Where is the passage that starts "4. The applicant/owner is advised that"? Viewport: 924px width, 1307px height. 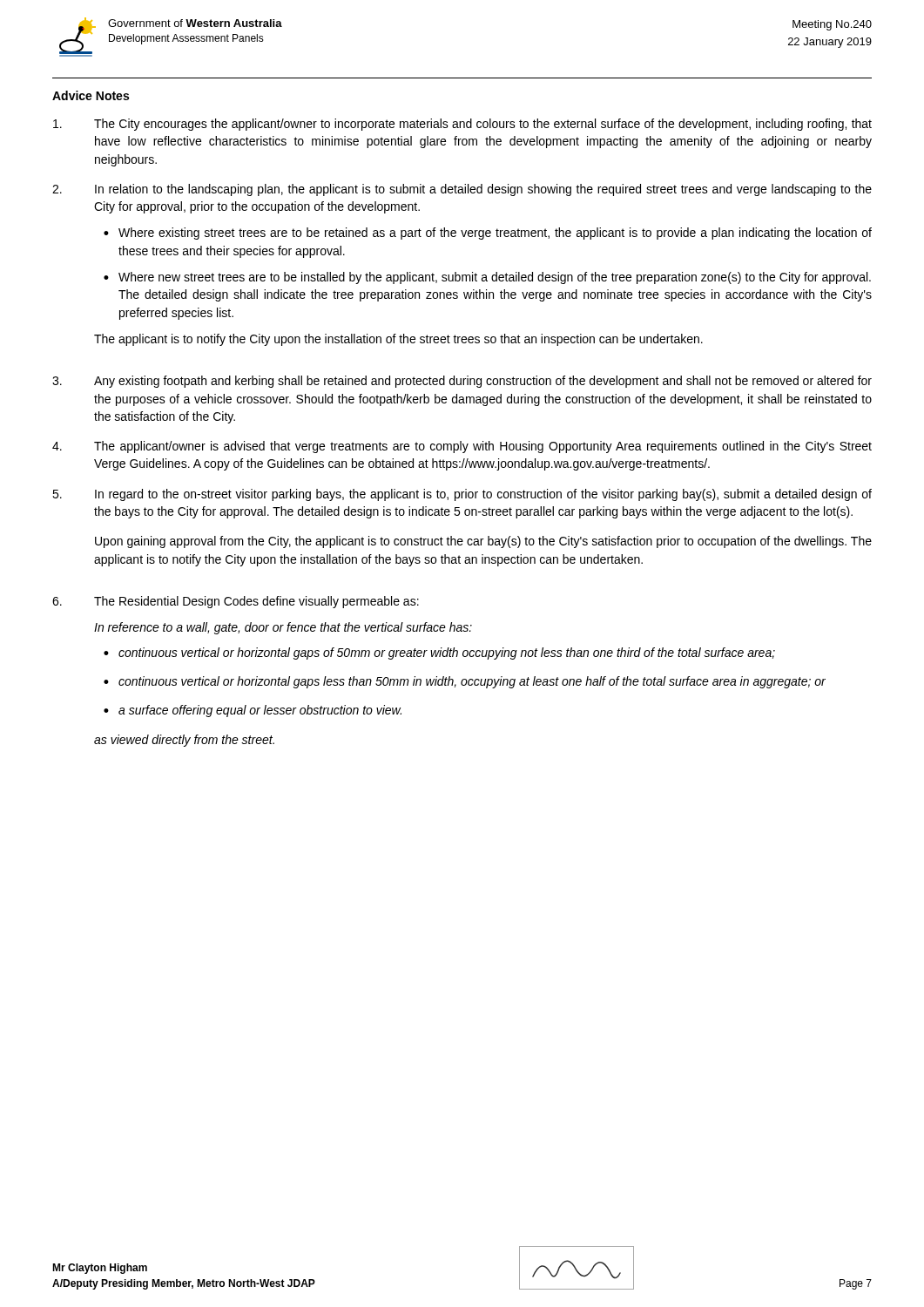click(462, 455)
